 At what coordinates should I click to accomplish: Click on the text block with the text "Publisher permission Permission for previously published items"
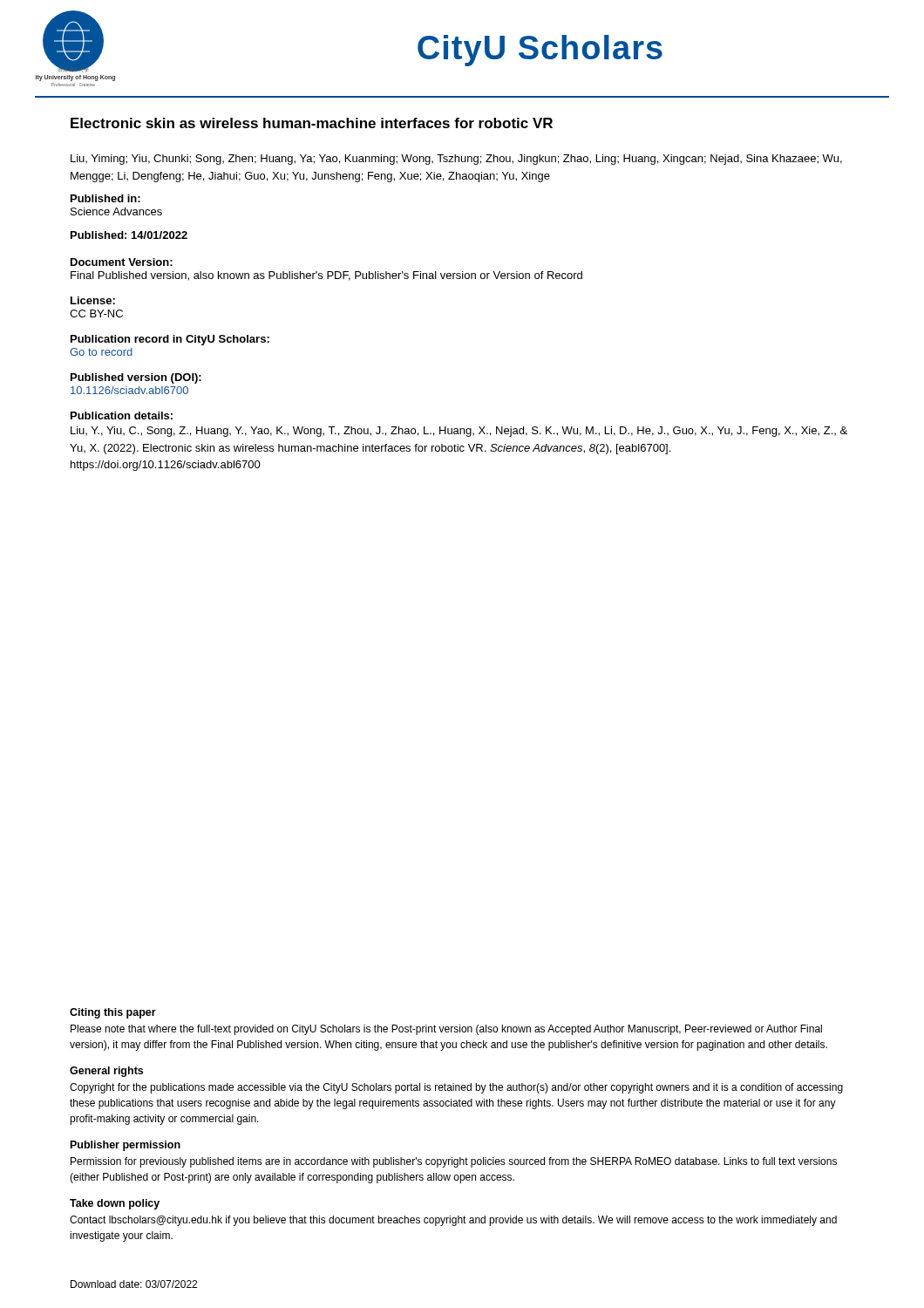462,1162
